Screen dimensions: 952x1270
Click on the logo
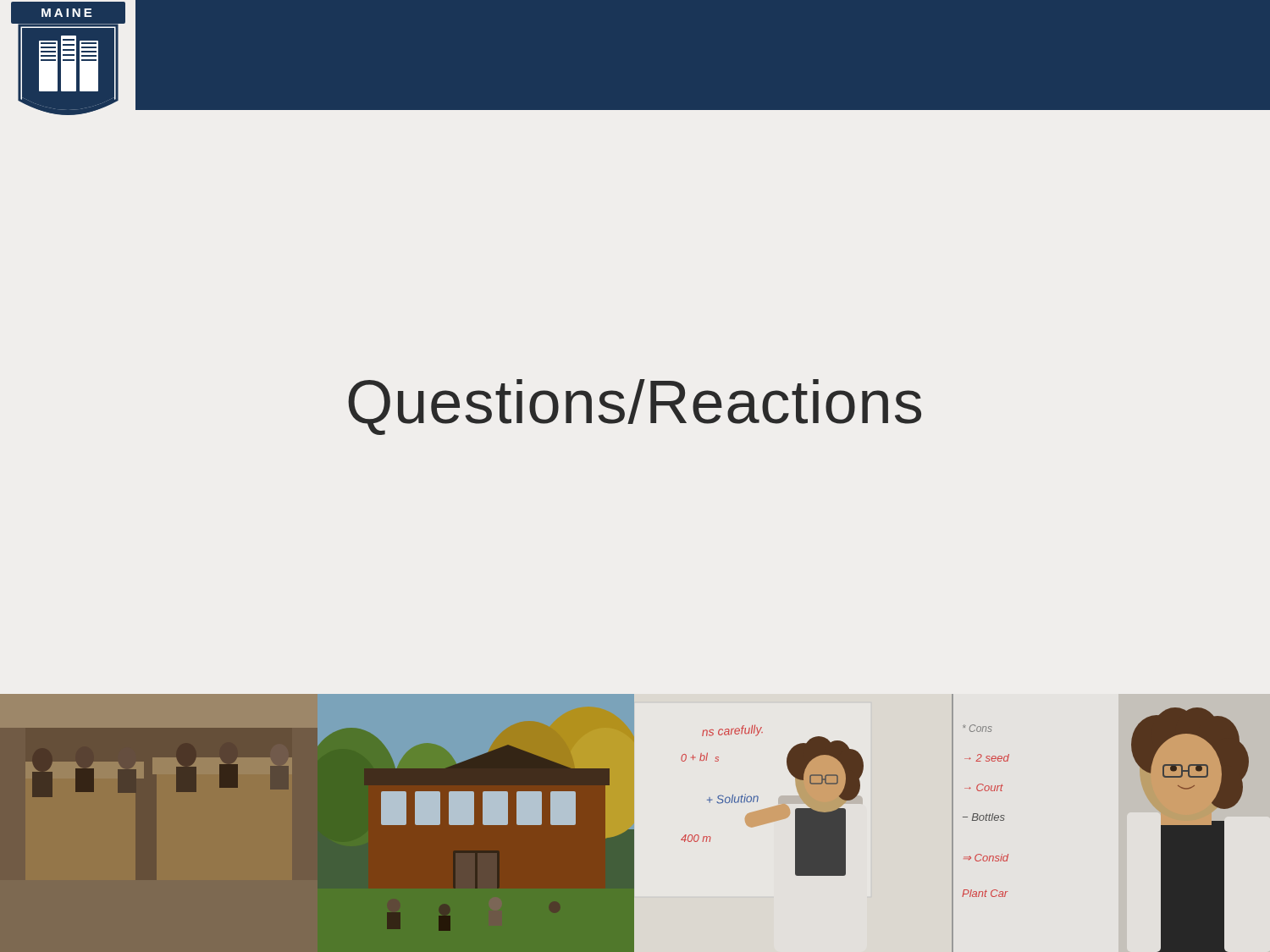point(68,74)
